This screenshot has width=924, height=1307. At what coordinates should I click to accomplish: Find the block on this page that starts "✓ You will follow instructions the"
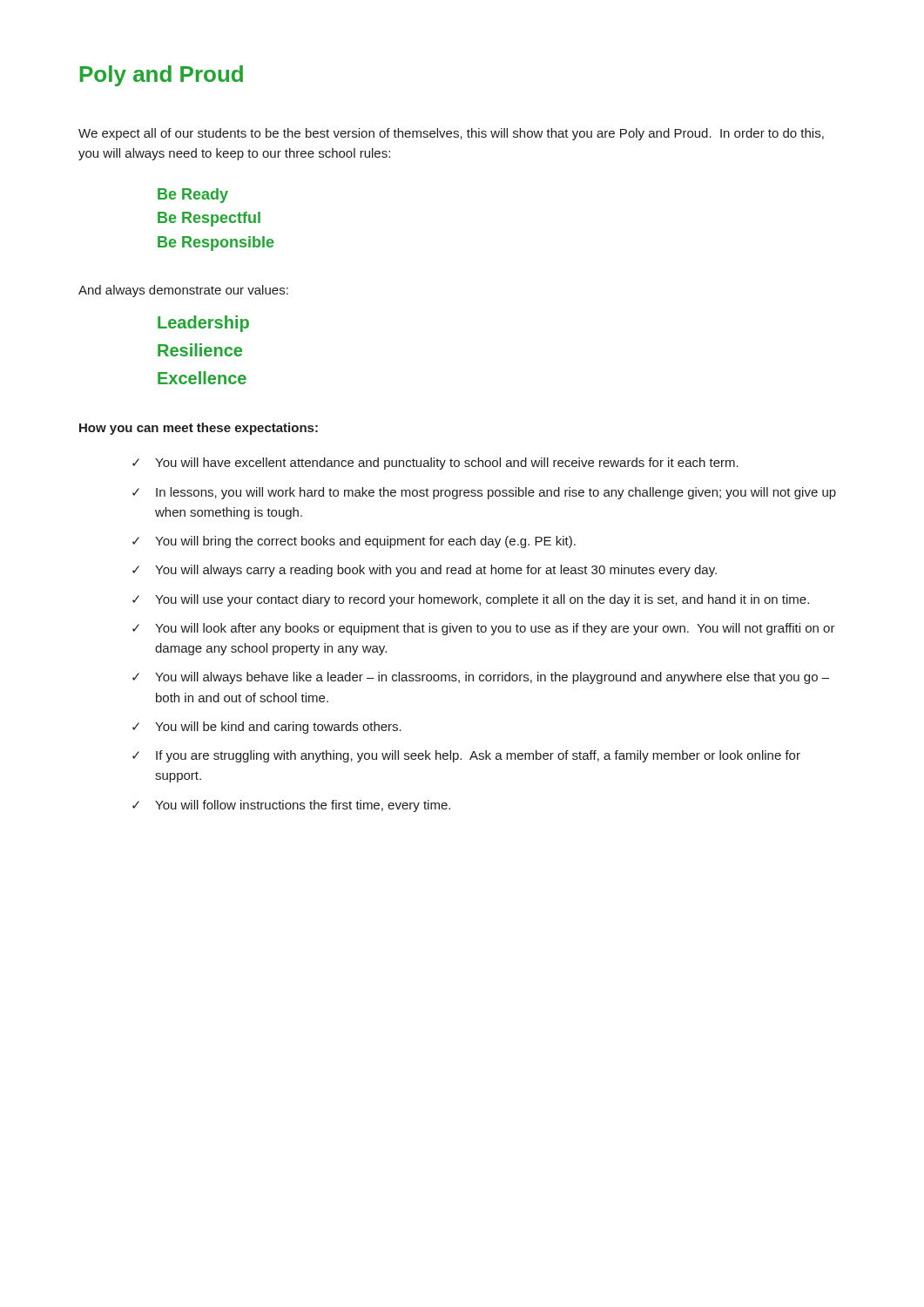(291, 806)
